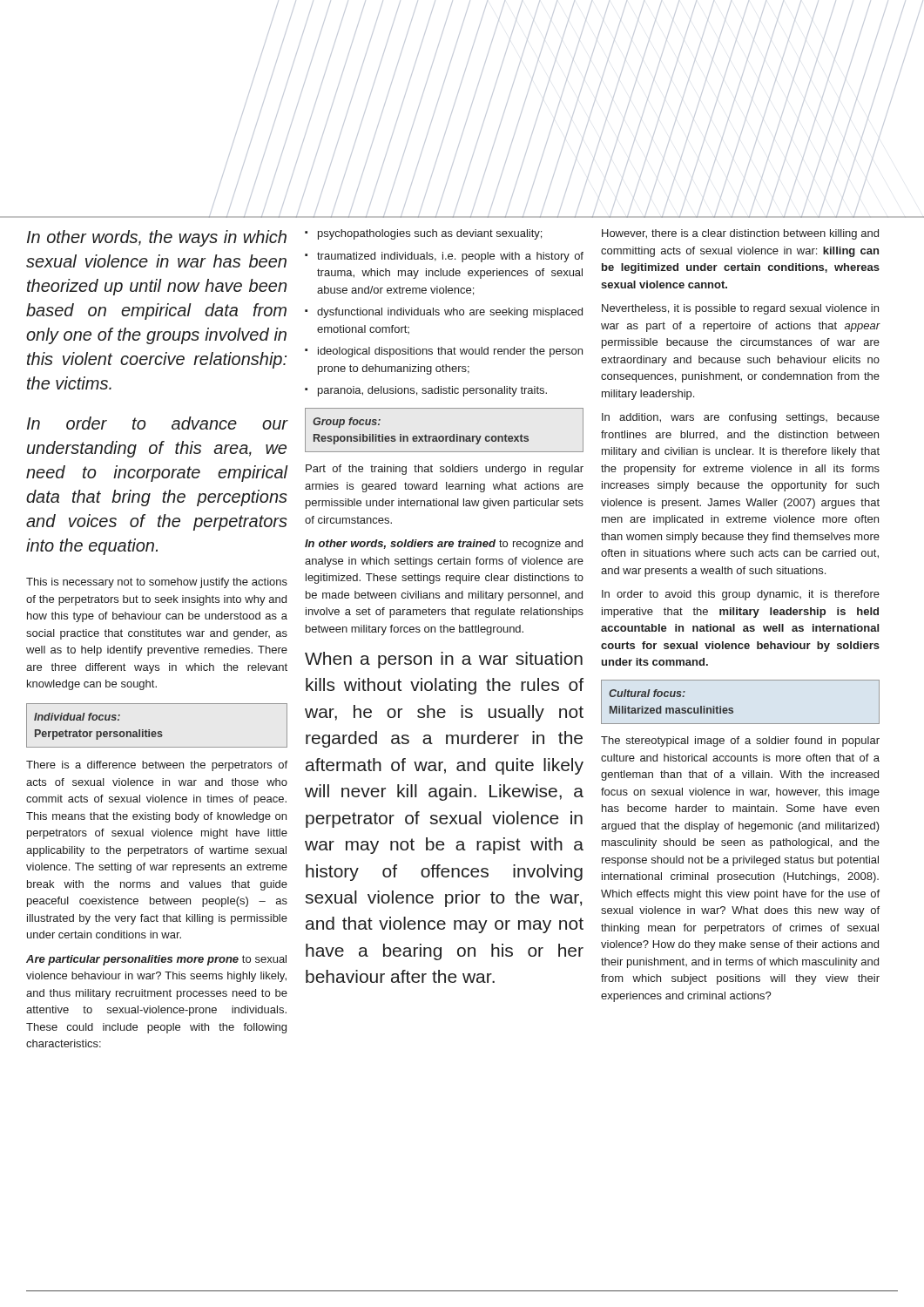Point to the region starting "ideological dispositions that would render the"
Viewport: 924px width, 1307px height.
[450, 359]
